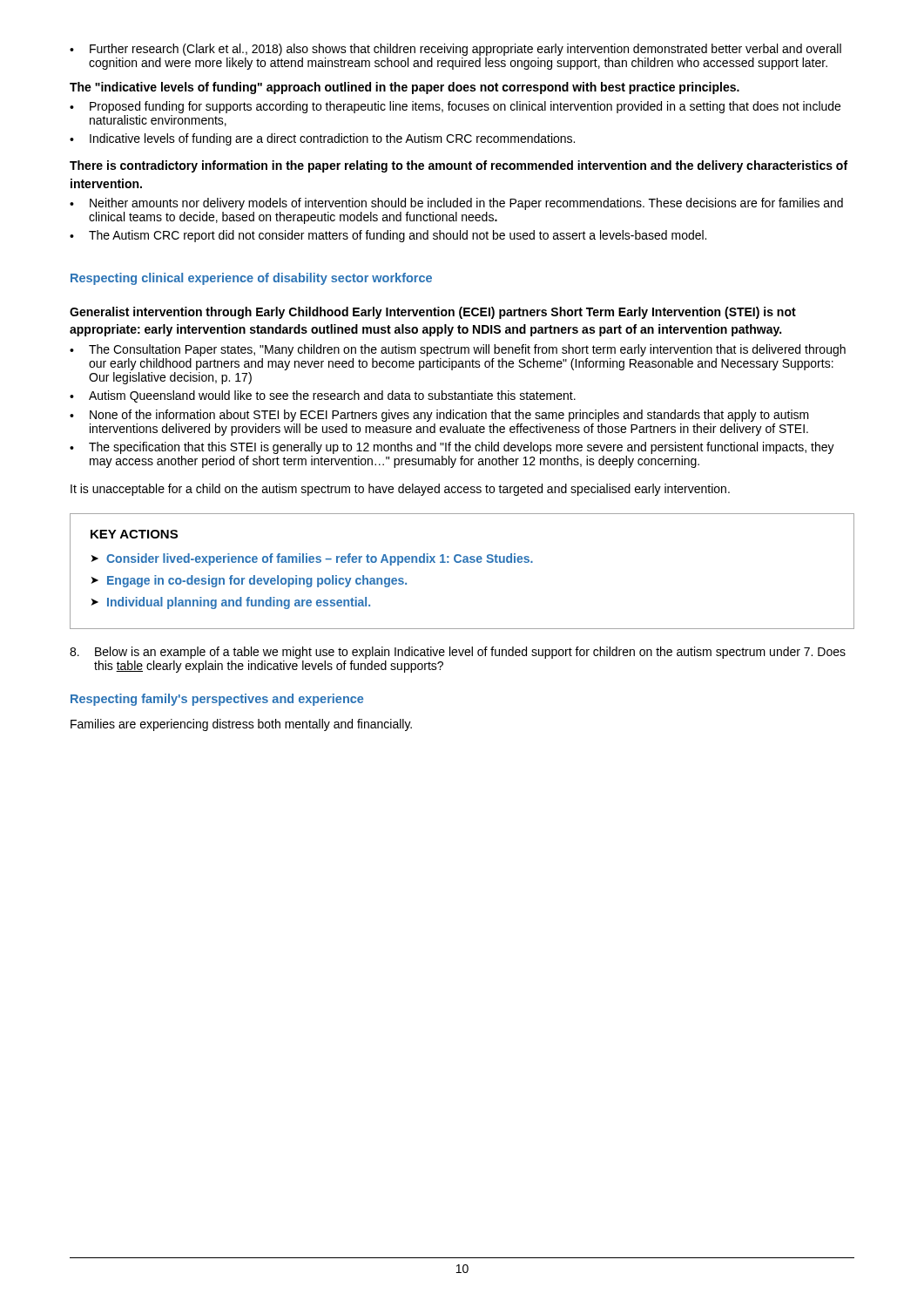This screenshot has width=924, height=1307.
Task: Find the region starting "KEY ACTIONS Consider lived-experience"
Action: click(462, 569)
